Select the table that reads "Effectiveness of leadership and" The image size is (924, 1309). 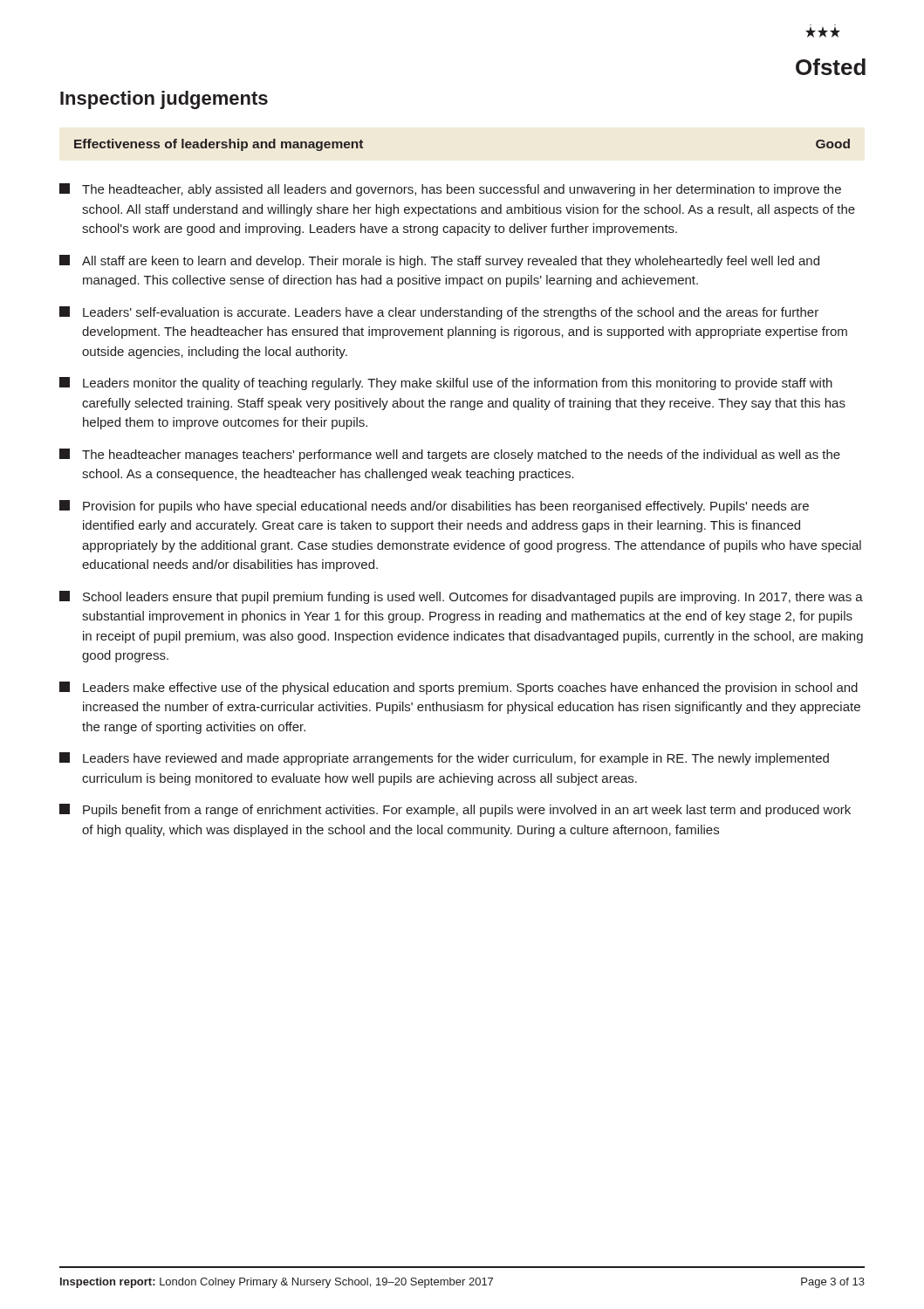pos(462,144)
